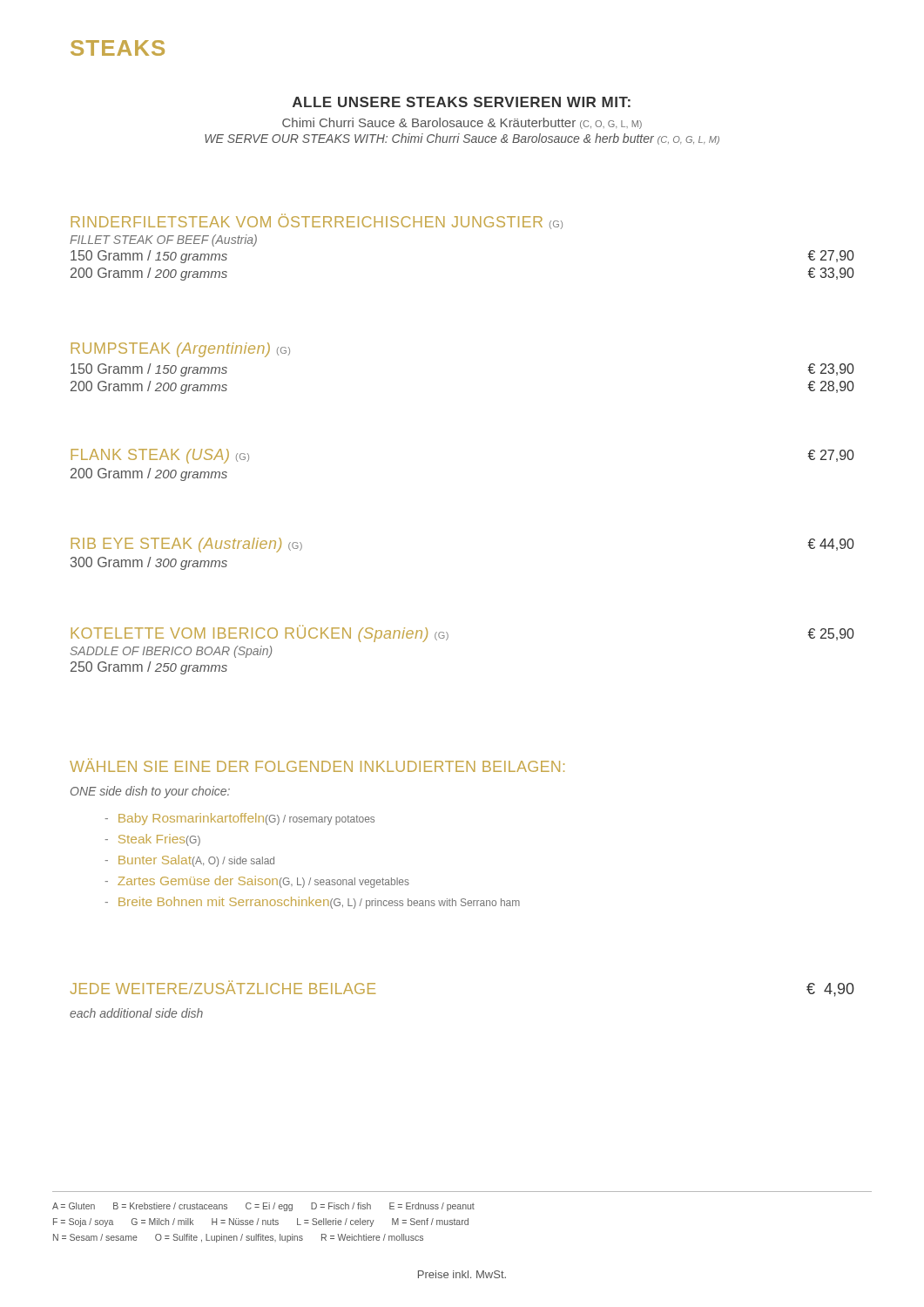The height and width of the screenshot is (1307, 924).
Task: Select the section header that says "ALLE UNSERE STEAKS SERVIEREN"
Action: pos(462,120)
